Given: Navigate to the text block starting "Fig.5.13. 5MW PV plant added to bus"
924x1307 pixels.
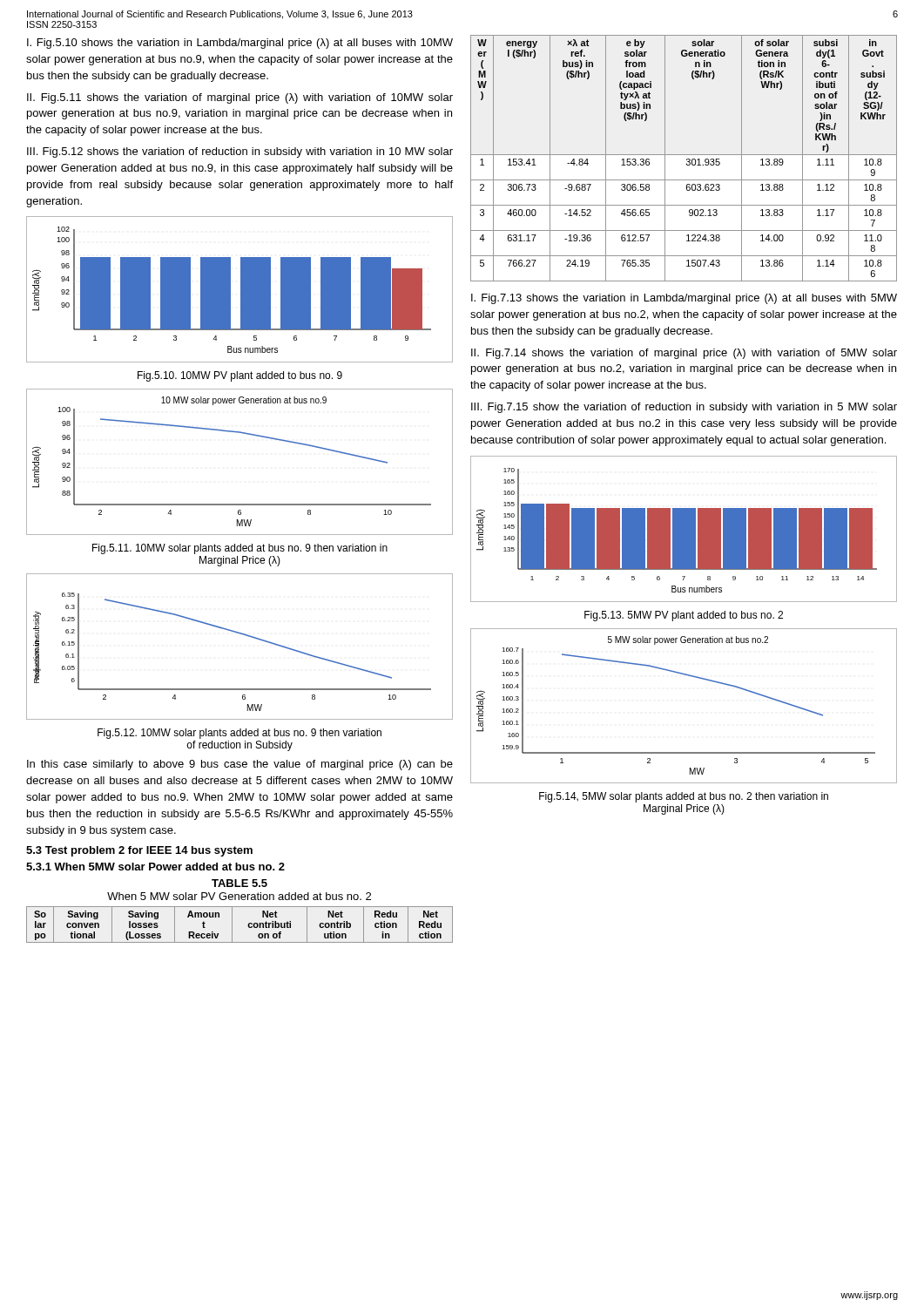Looking at the screenshot, I should click(x=684, y=615).
